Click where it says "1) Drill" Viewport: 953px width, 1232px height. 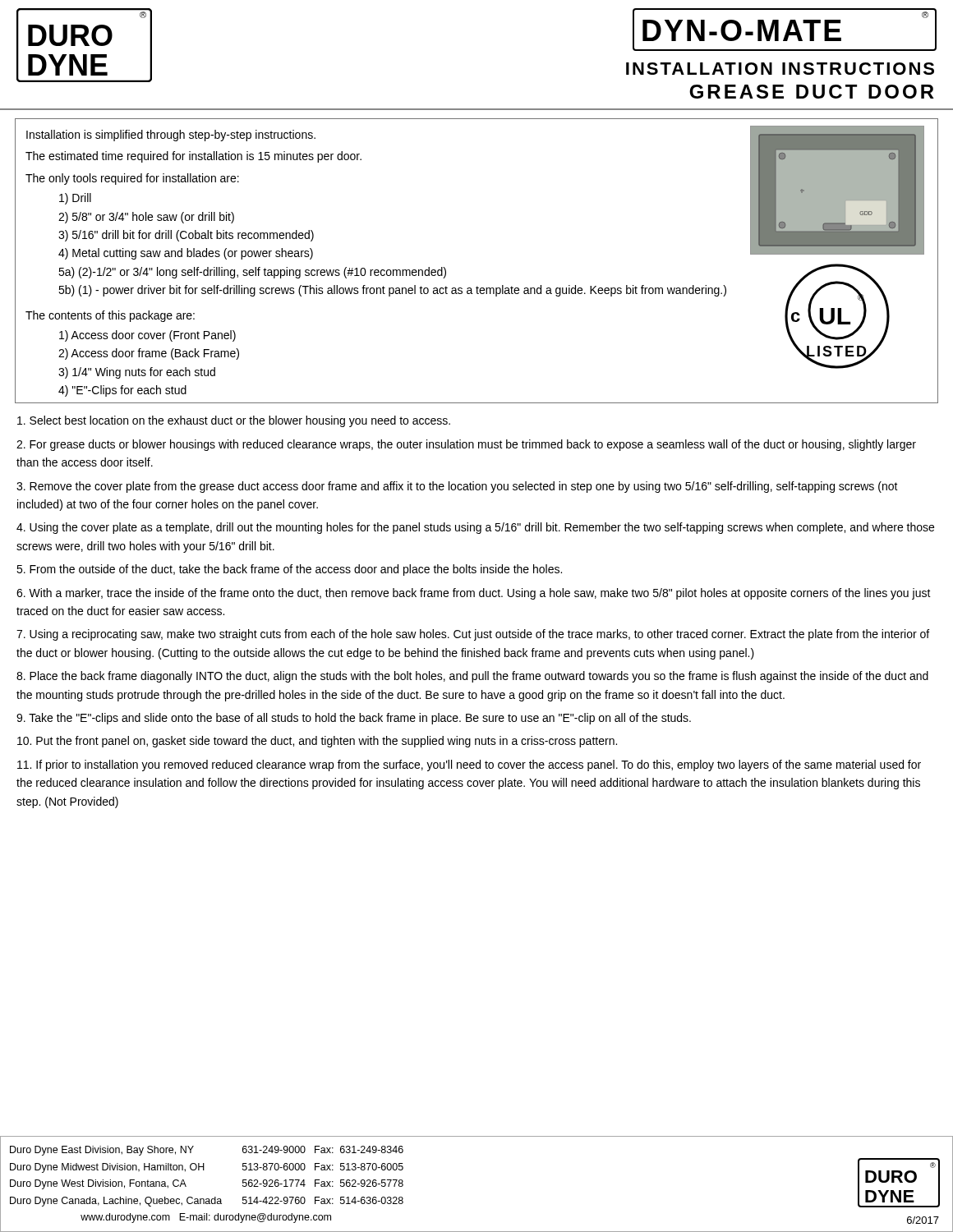click(75, 198)
